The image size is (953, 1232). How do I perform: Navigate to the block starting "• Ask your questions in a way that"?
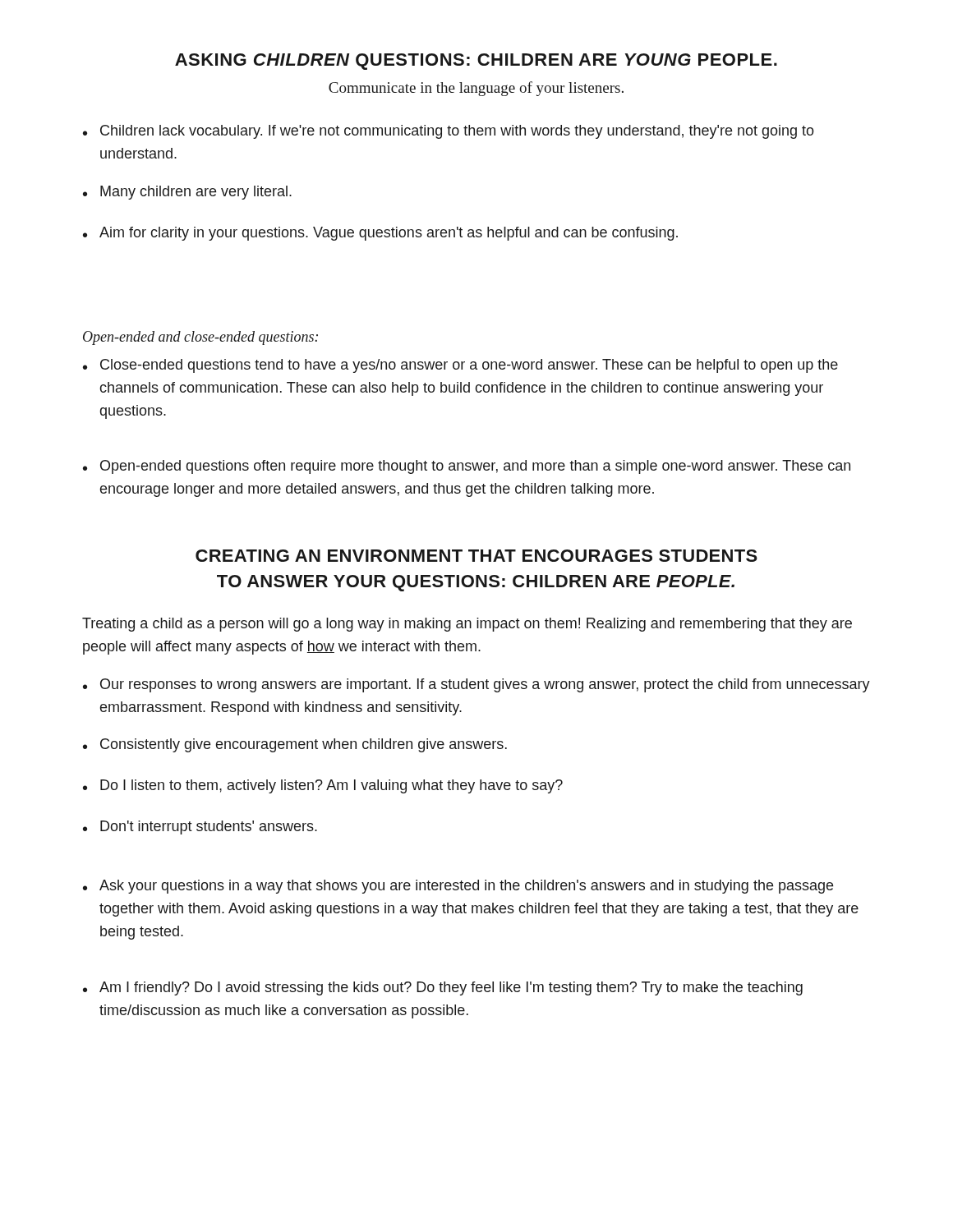point(476,909)
